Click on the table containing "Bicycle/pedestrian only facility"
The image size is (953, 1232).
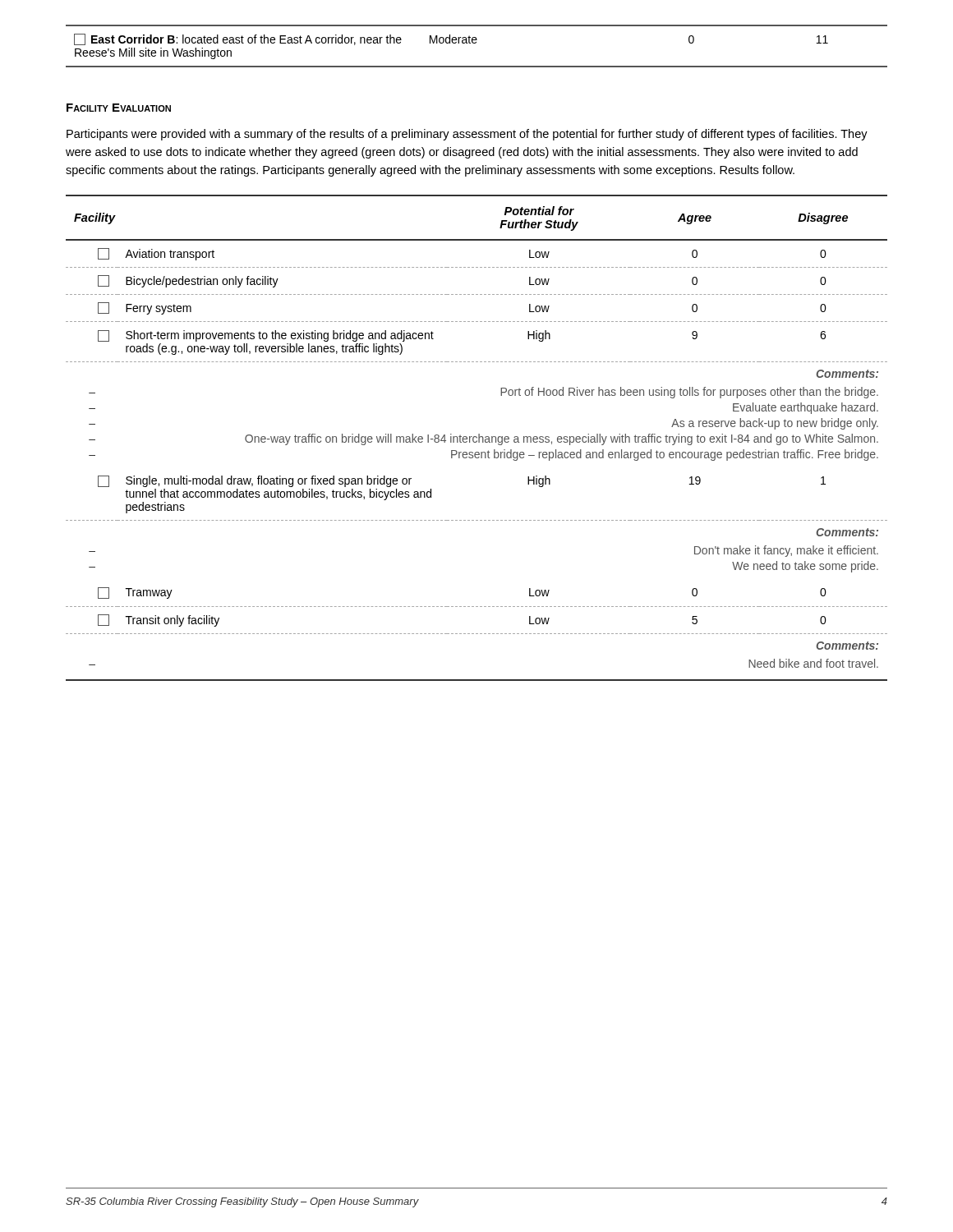click(476, 438)
